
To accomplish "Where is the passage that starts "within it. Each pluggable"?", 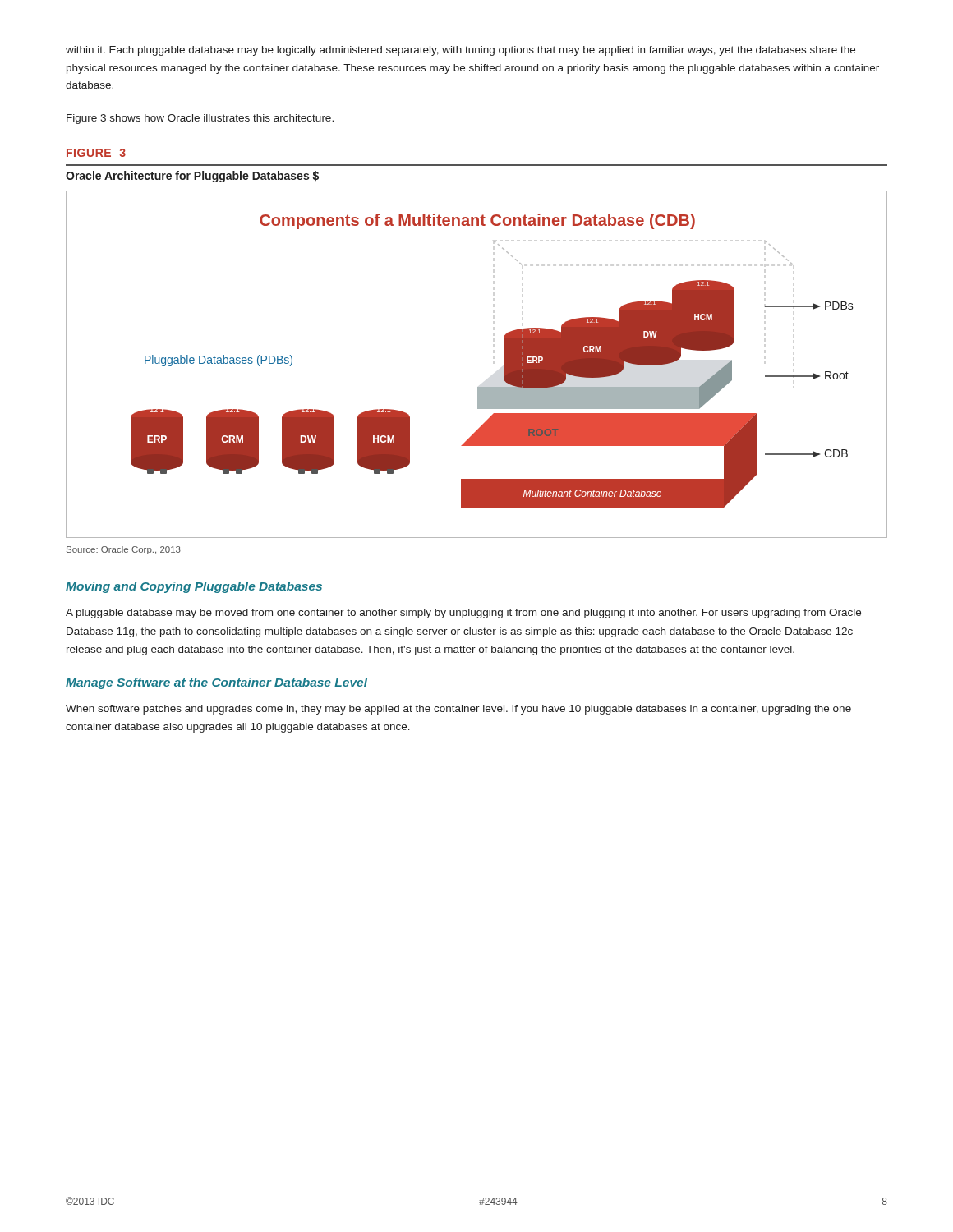I will coord(473,67).
